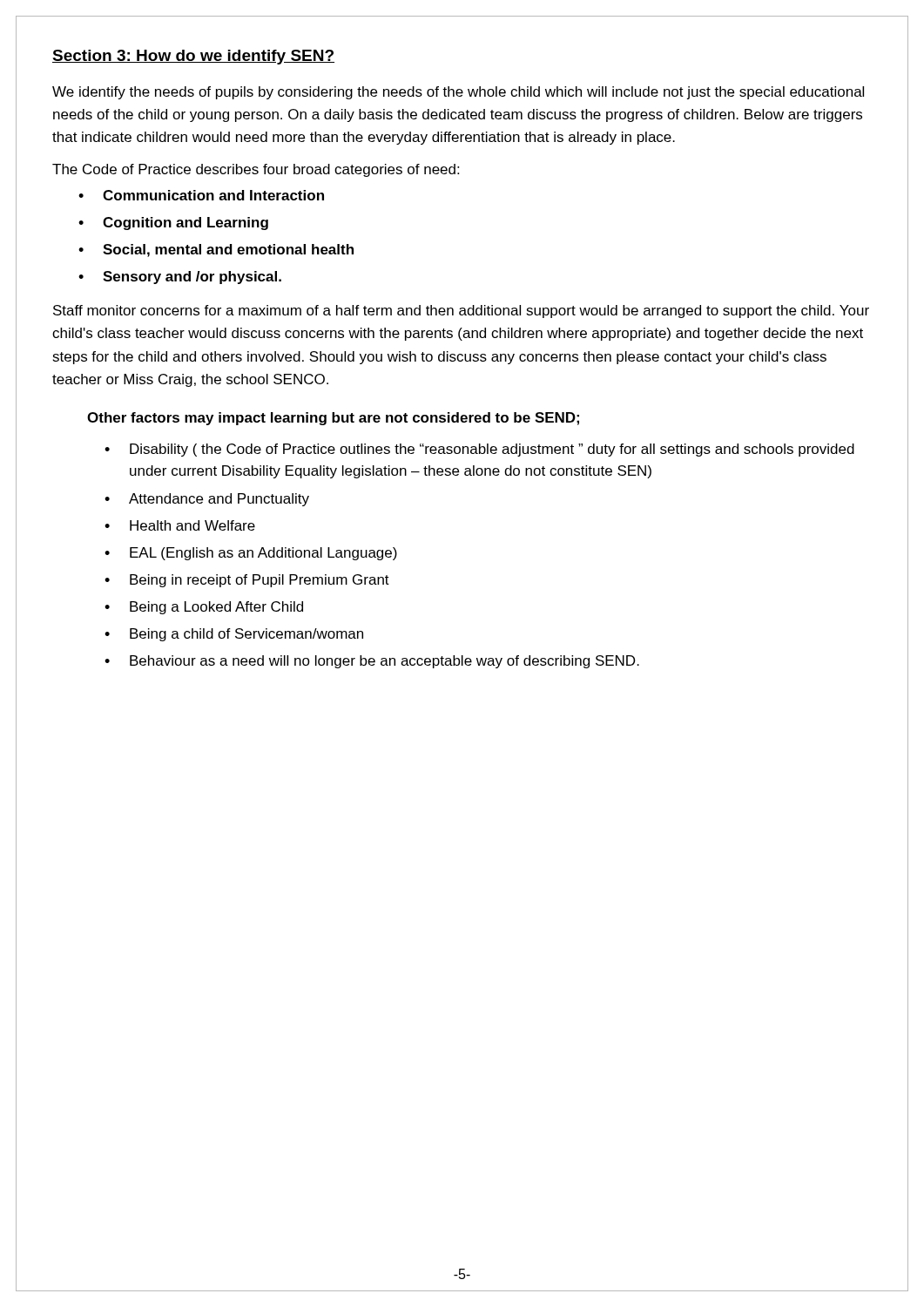The height and width of the screenshot is (1307, 924).
Task: Click on the section header that reads "Section 3: How do we identify SEN?"
Action: point(193,55)
